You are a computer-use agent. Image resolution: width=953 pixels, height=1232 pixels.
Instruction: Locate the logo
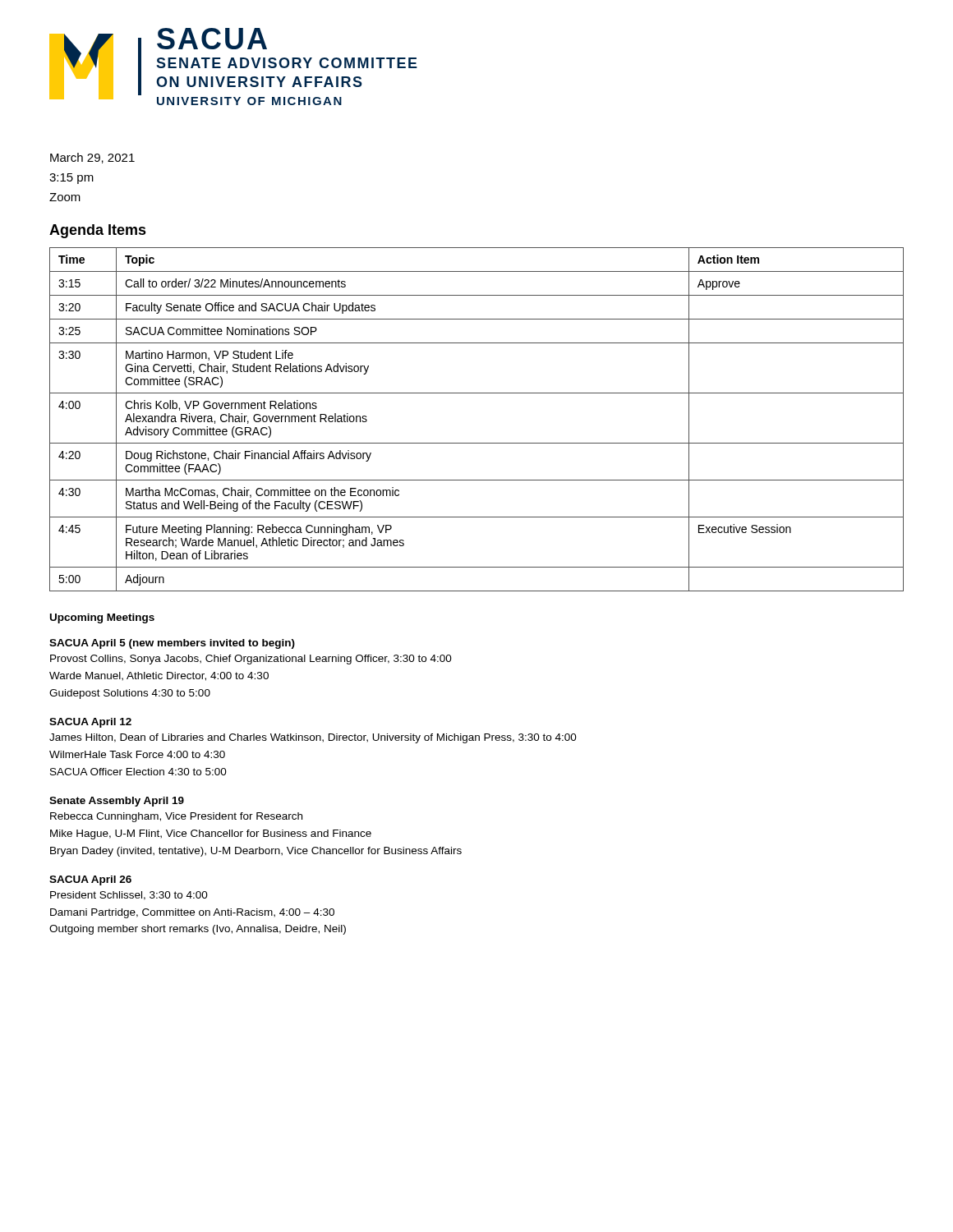(x=476, y=63)
